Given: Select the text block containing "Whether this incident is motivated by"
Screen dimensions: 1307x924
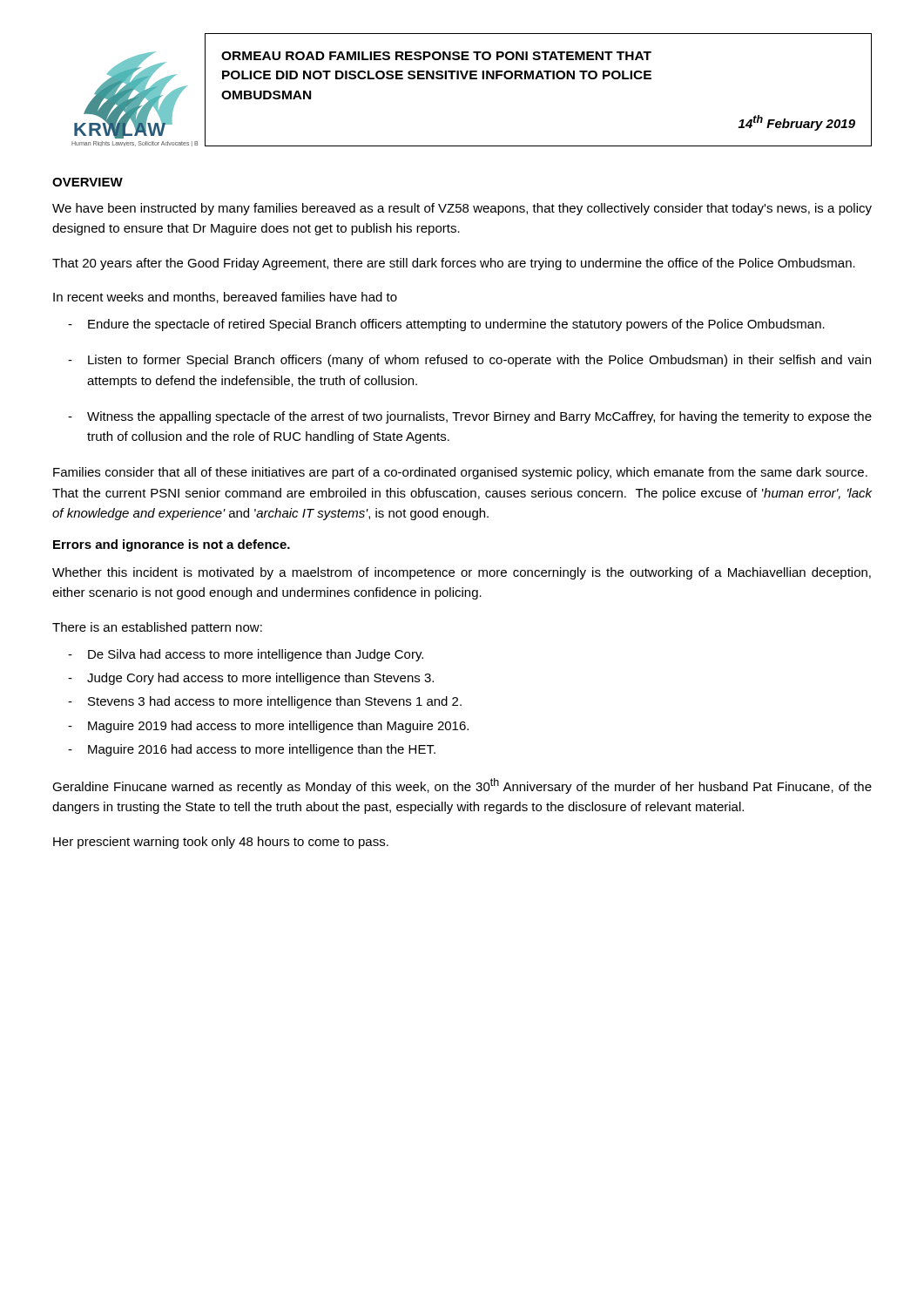Looking at the screenshot, I should pyautogui.click(x=462, y=582).
